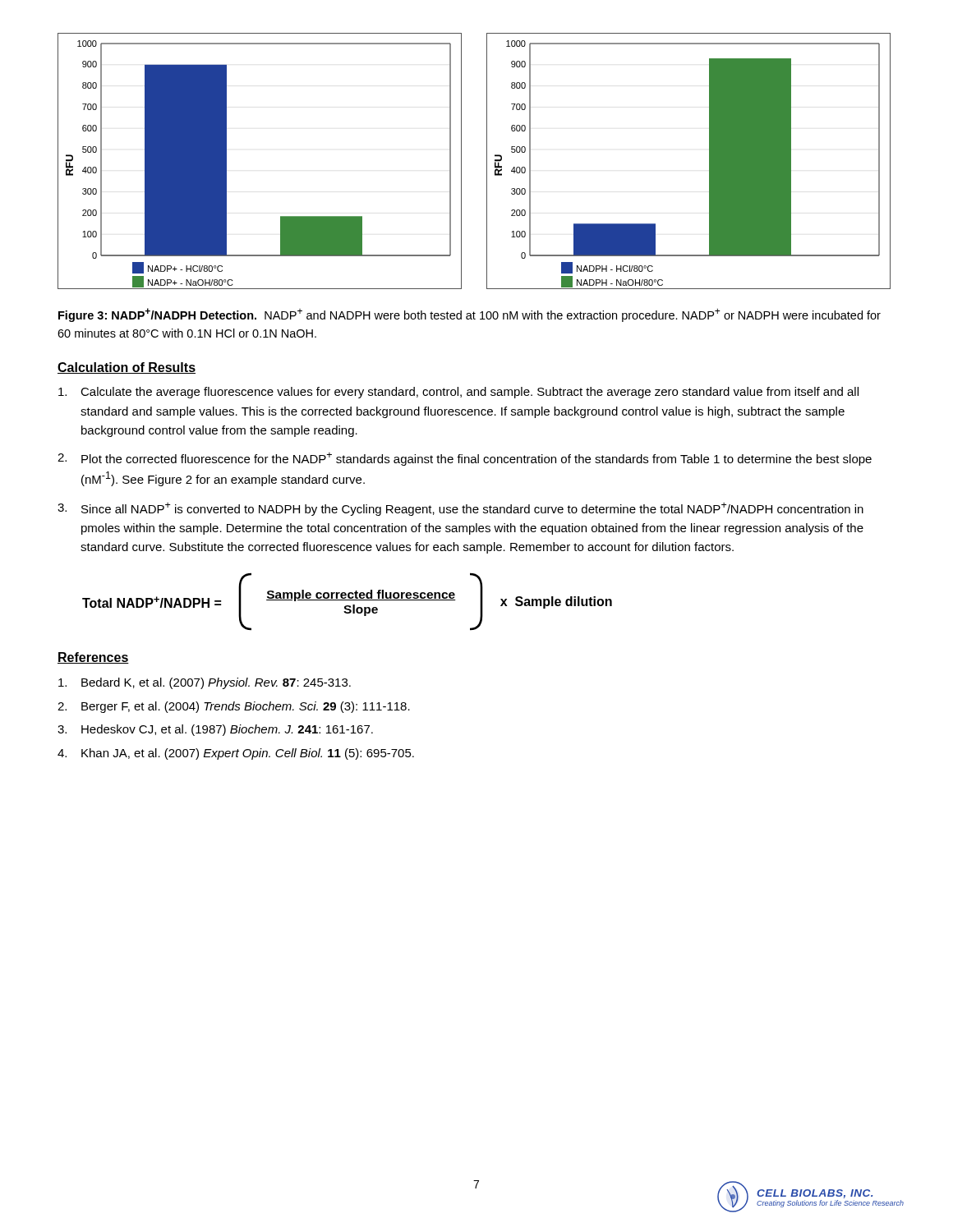The height and width of the screenshot is (1232, 953).
Task: Select the list item that reads "Bedard K, et al. (2007)"
Action: click(x=205, y=683)
